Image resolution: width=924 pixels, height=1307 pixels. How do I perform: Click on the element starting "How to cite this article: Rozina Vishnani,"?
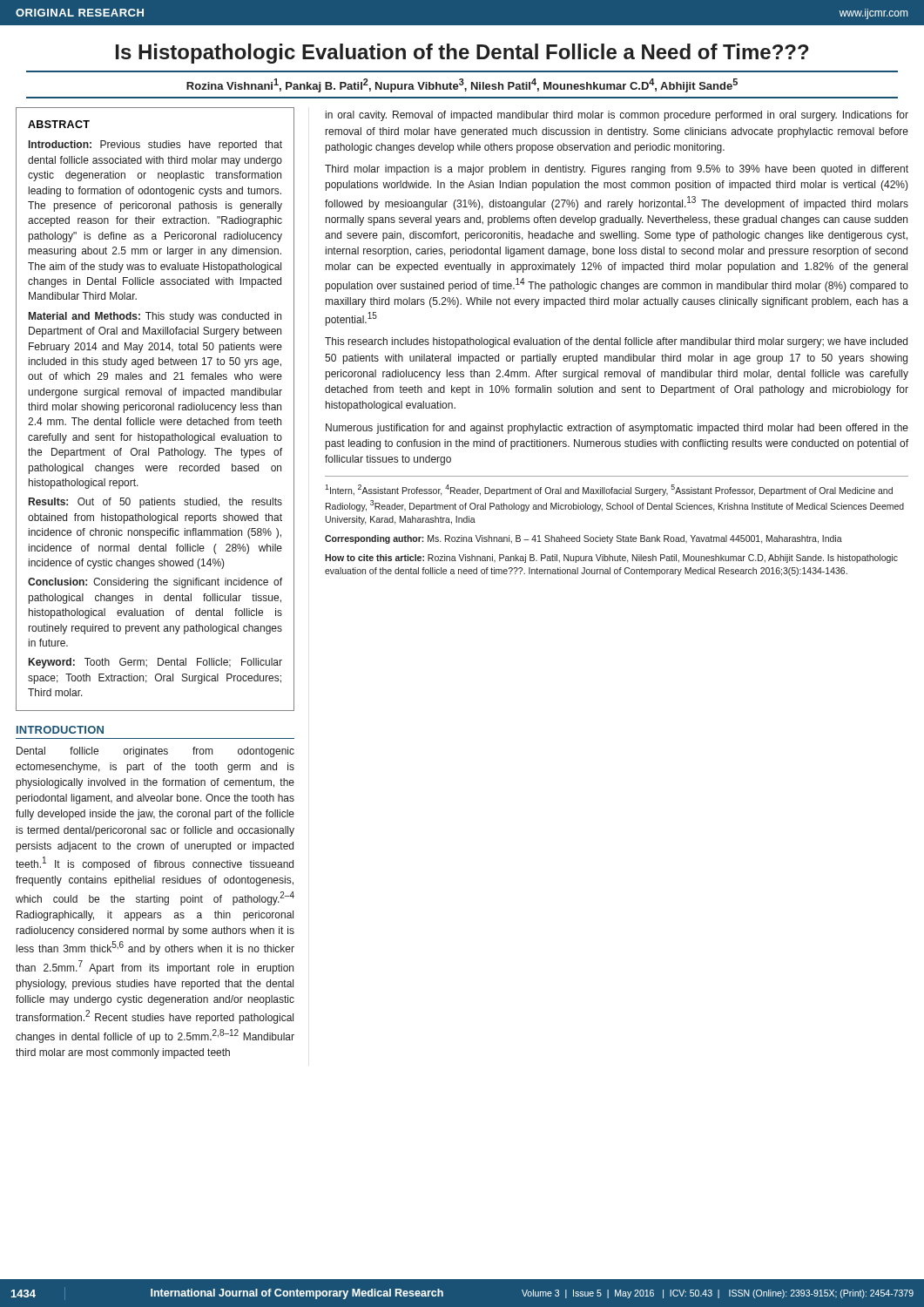[611, 564]
